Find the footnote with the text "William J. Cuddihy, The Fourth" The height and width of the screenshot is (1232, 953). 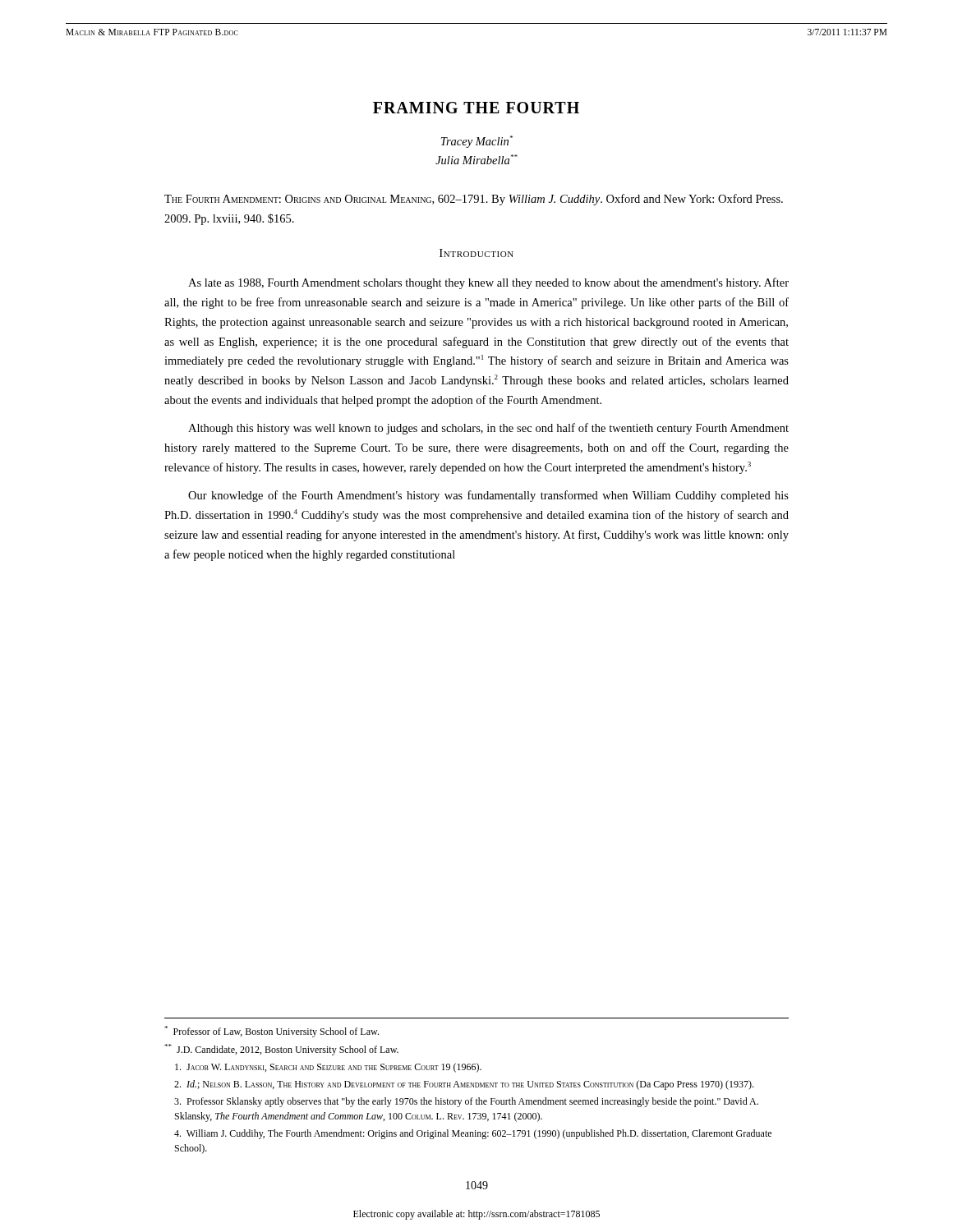tap(468, 1141)
